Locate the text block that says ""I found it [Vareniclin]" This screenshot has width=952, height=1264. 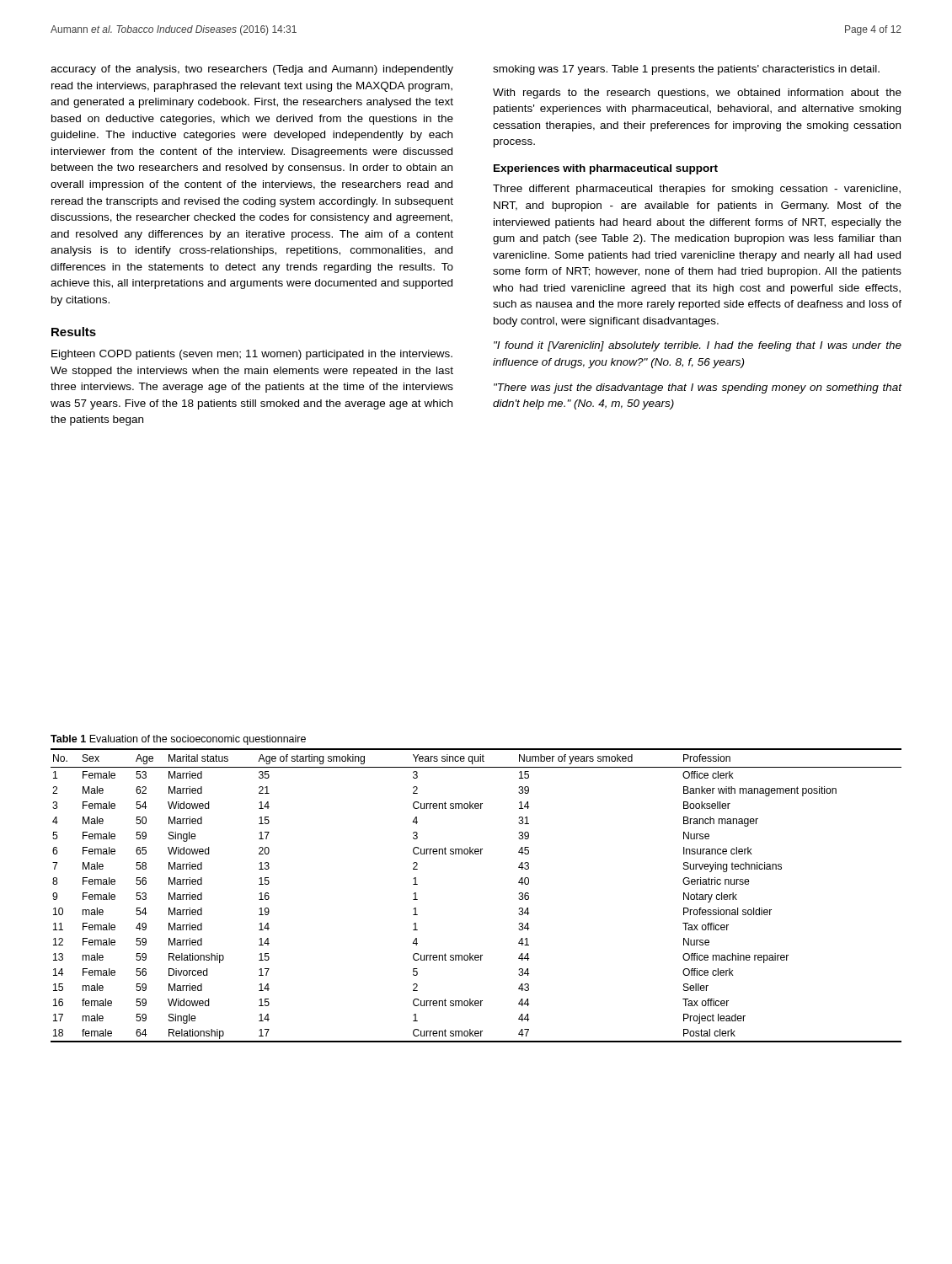pyautogui.click(x=697, y=354)
